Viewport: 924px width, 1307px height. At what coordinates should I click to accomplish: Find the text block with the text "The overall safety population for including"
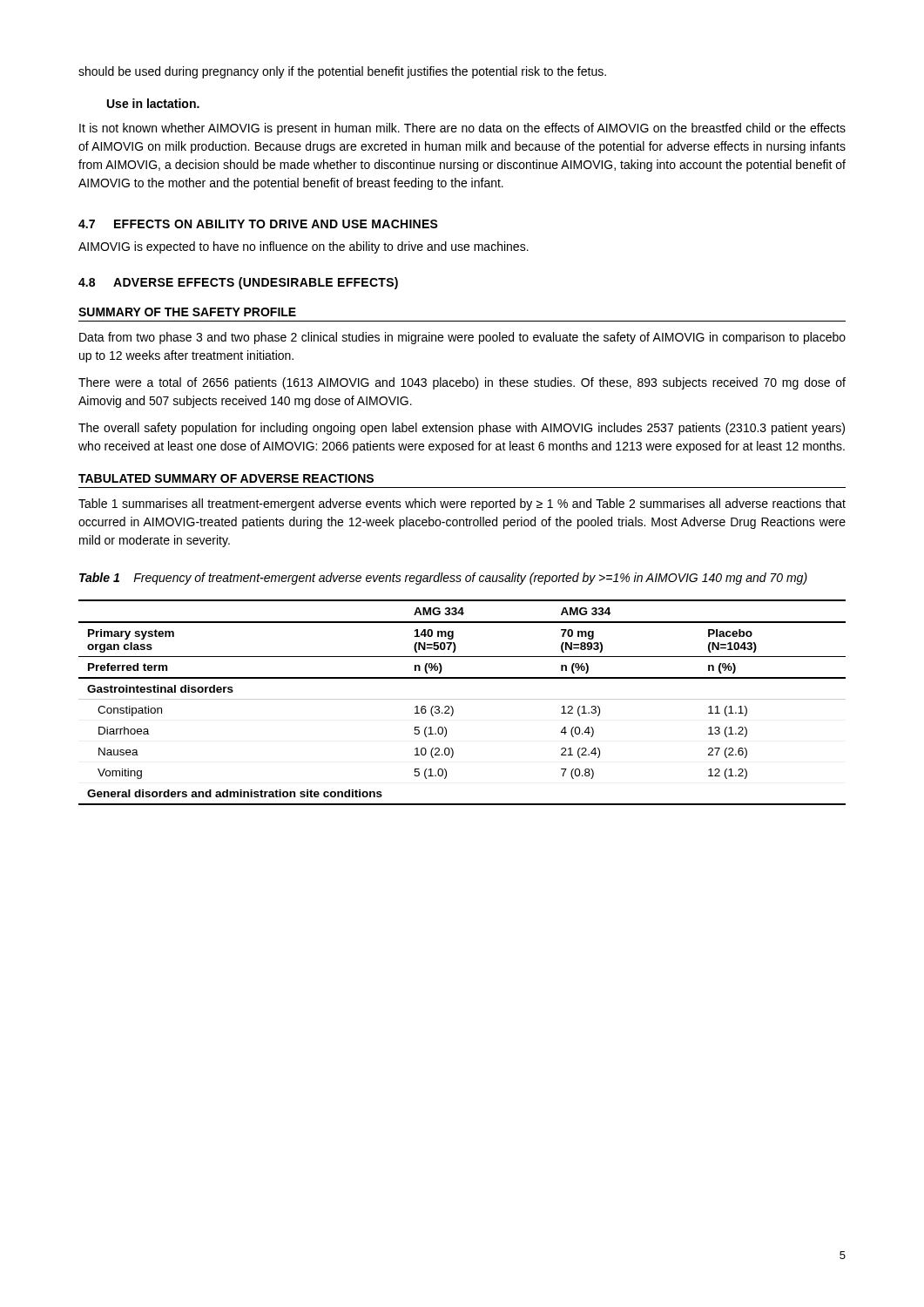462,437
